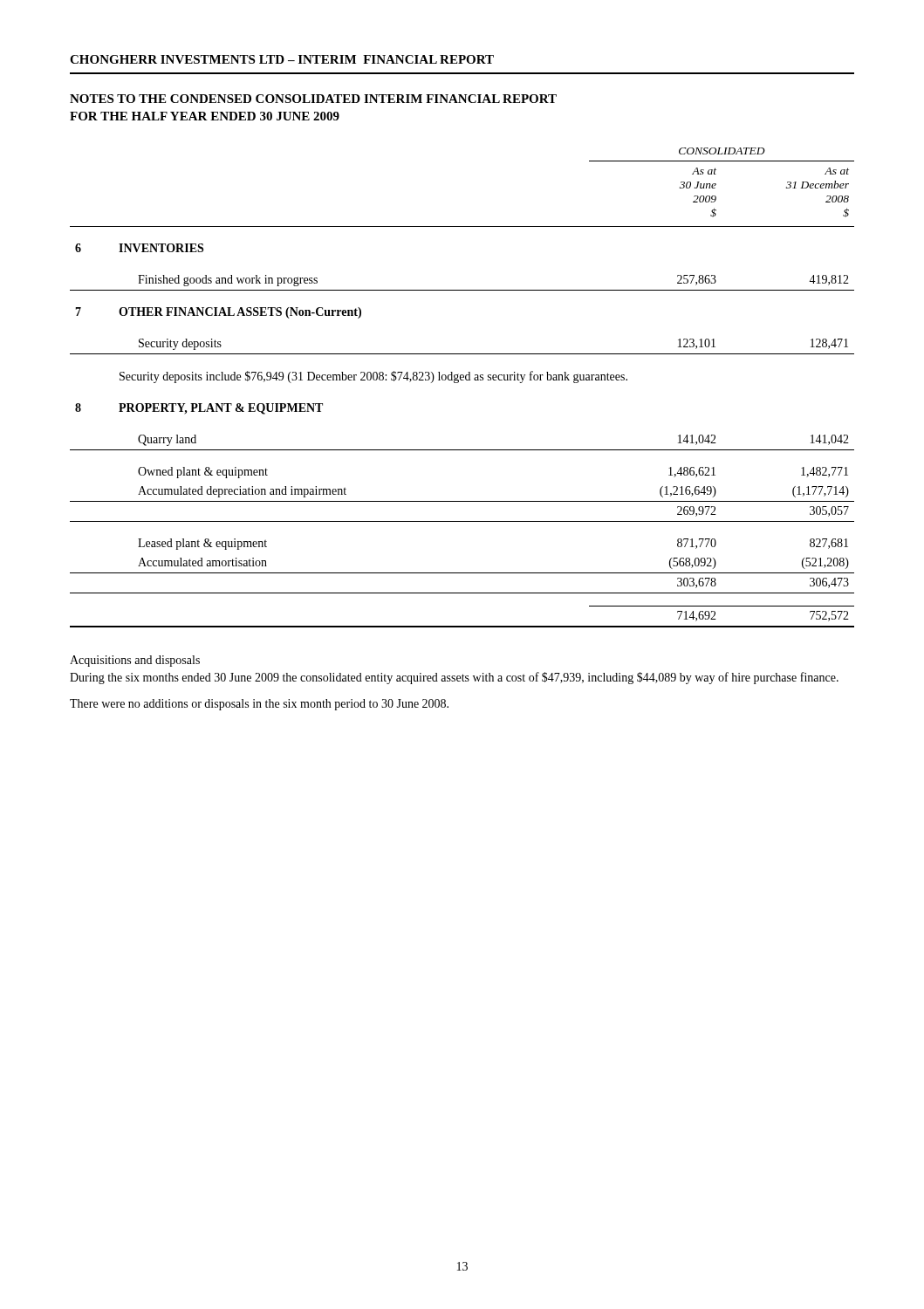Screen dimensions: 1309x924
Task: Navigate to the region starting "There were no additions"
Action: pyautogui.click(x=260, y=704)
